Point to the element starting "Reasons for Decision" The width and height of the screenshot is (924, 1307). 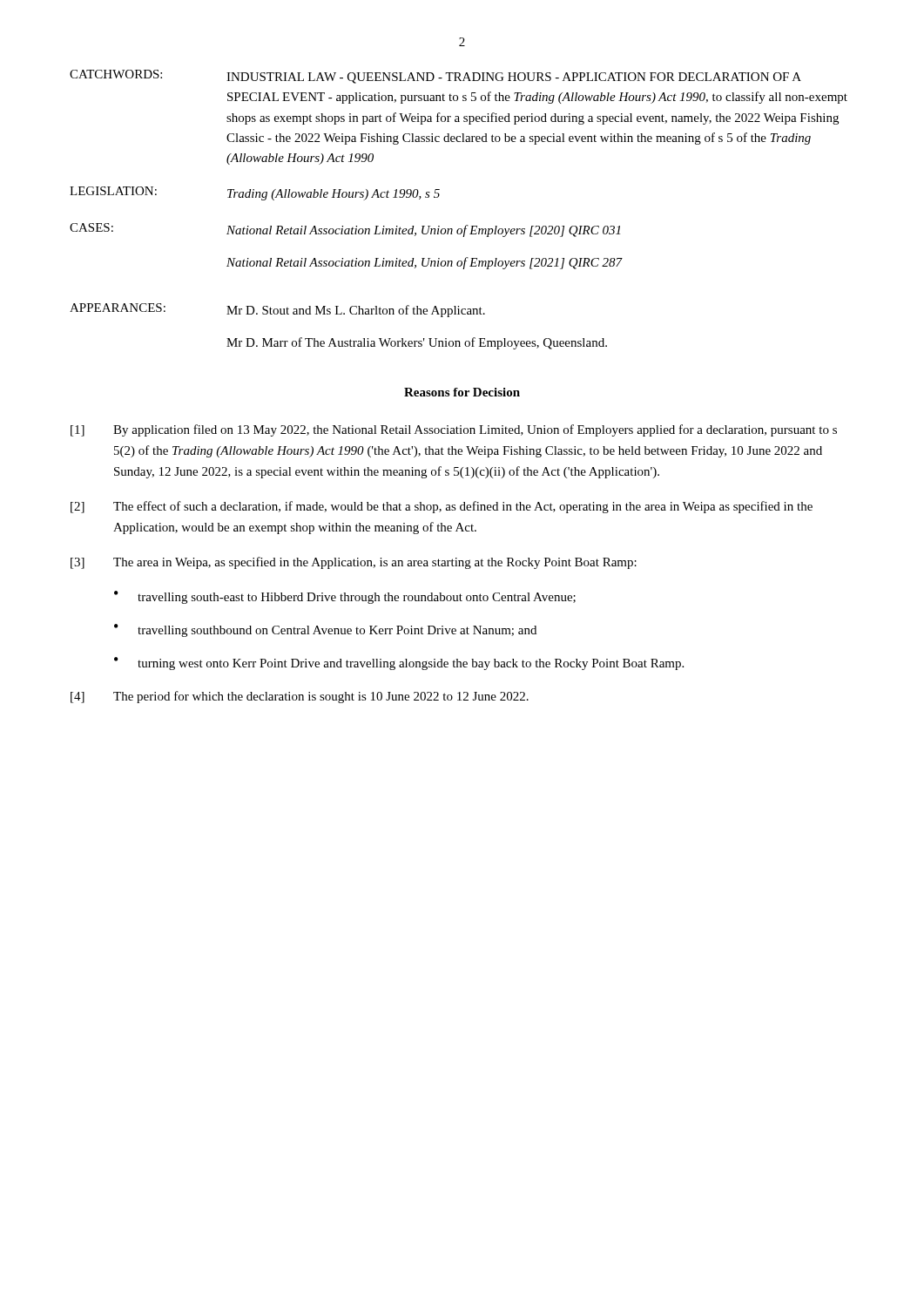coord(462,392)
